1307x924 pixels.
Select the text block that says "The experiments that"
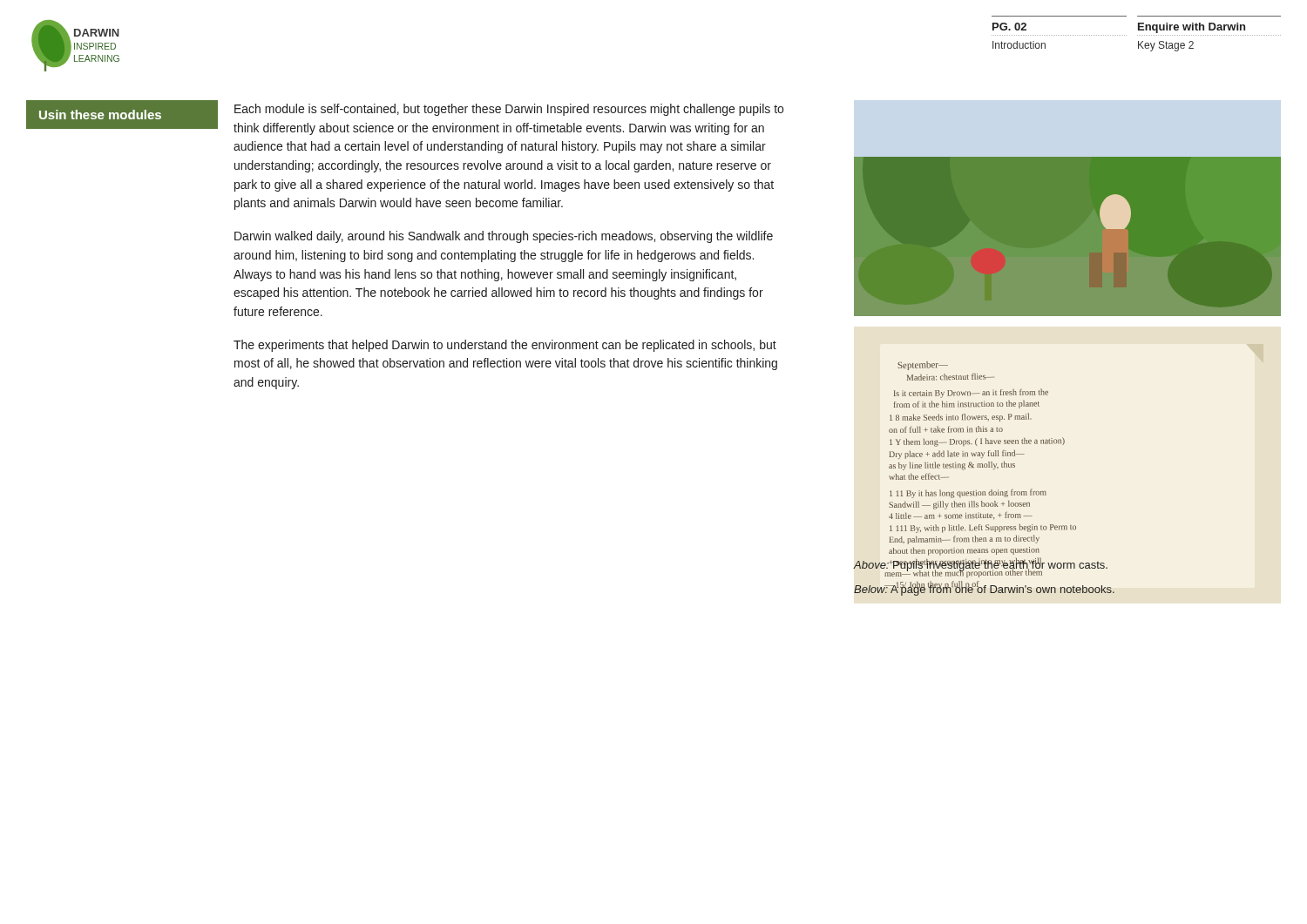pyautogui.click(x=506, y=363)
